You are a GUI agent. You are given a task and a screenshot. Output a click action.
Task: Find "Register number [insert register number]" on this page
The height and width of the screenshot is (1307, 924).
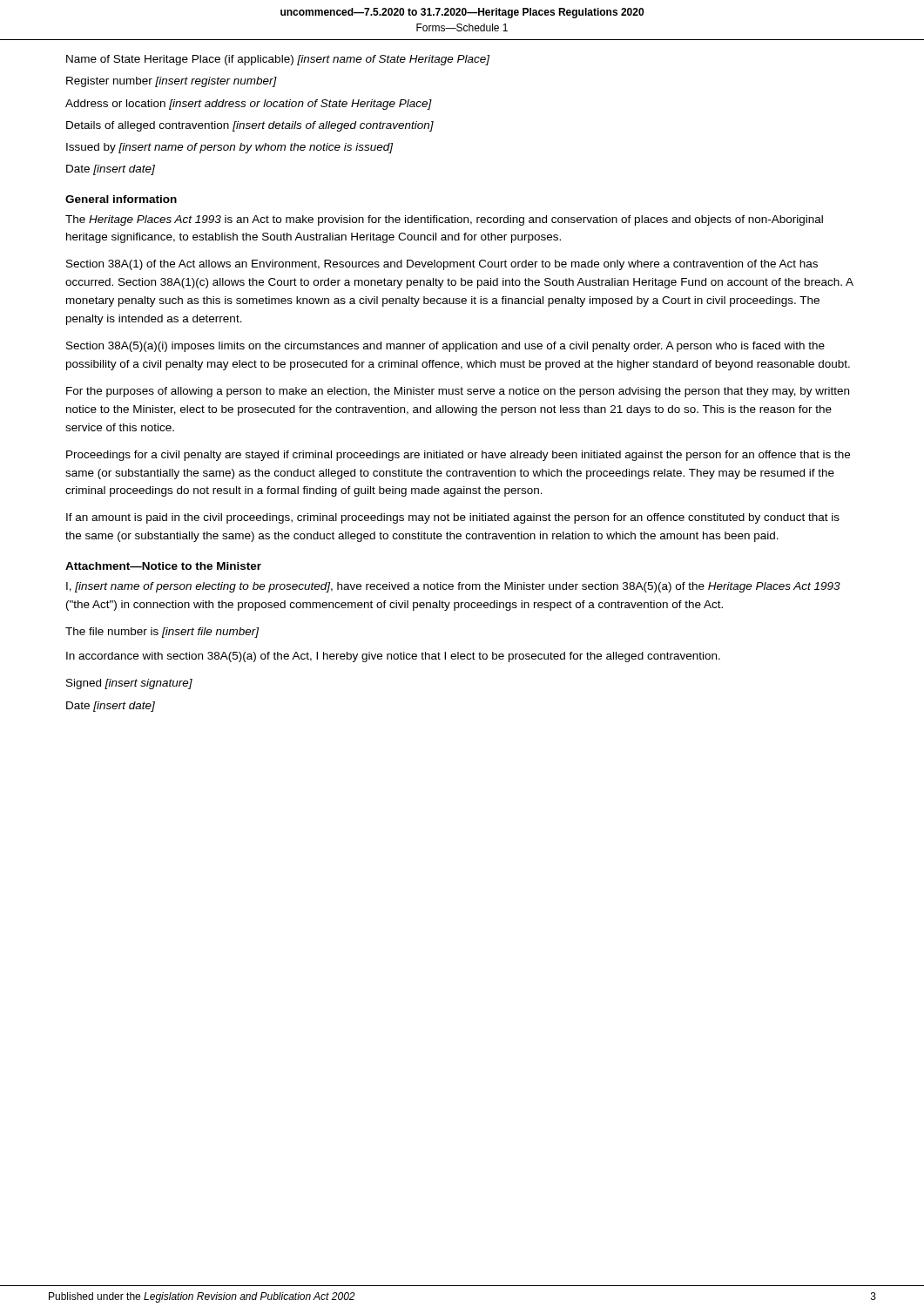coord(171,81)
